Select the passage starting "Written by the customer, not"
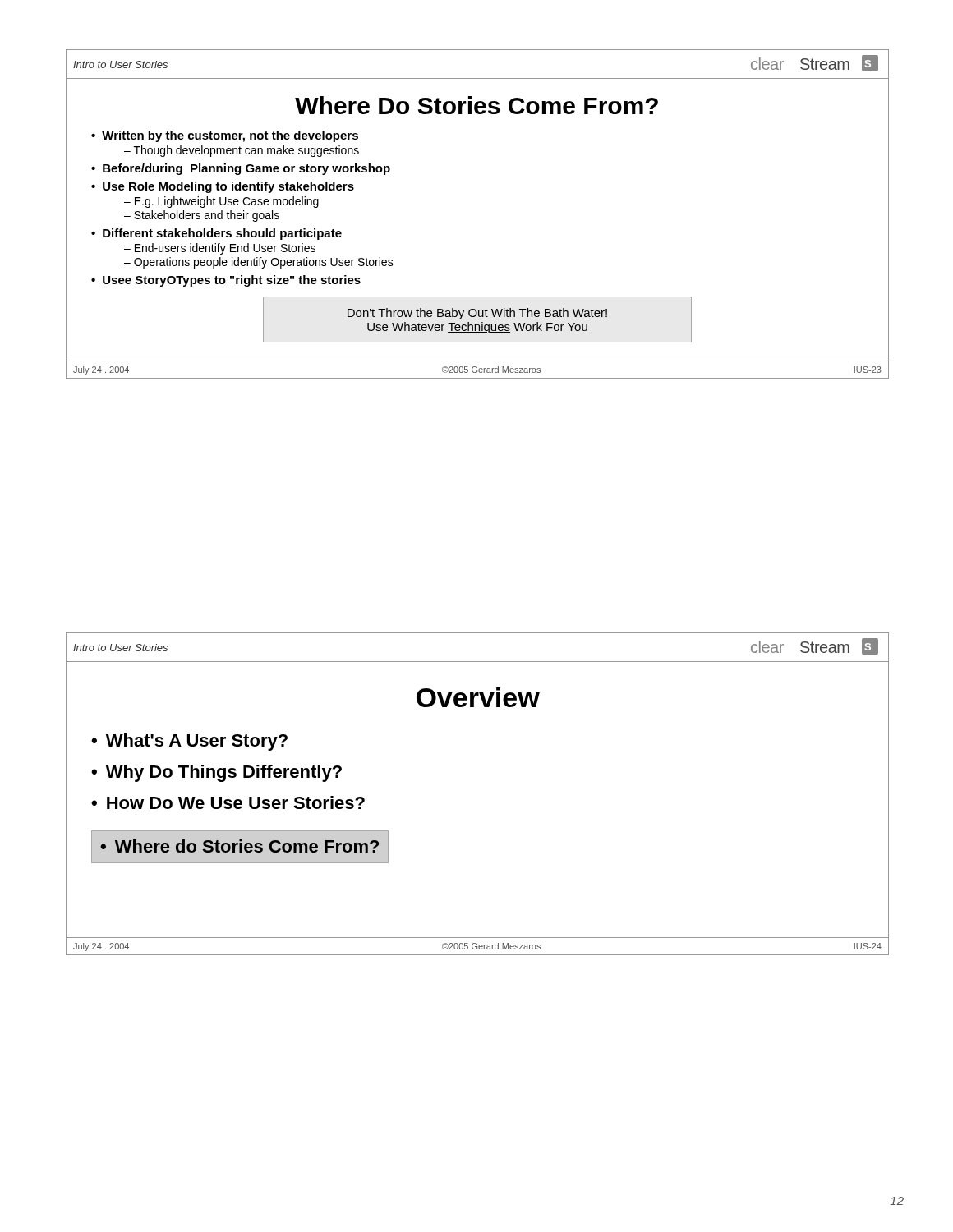Viewport: 953px width, 1232px height. [x=230, y=135]
